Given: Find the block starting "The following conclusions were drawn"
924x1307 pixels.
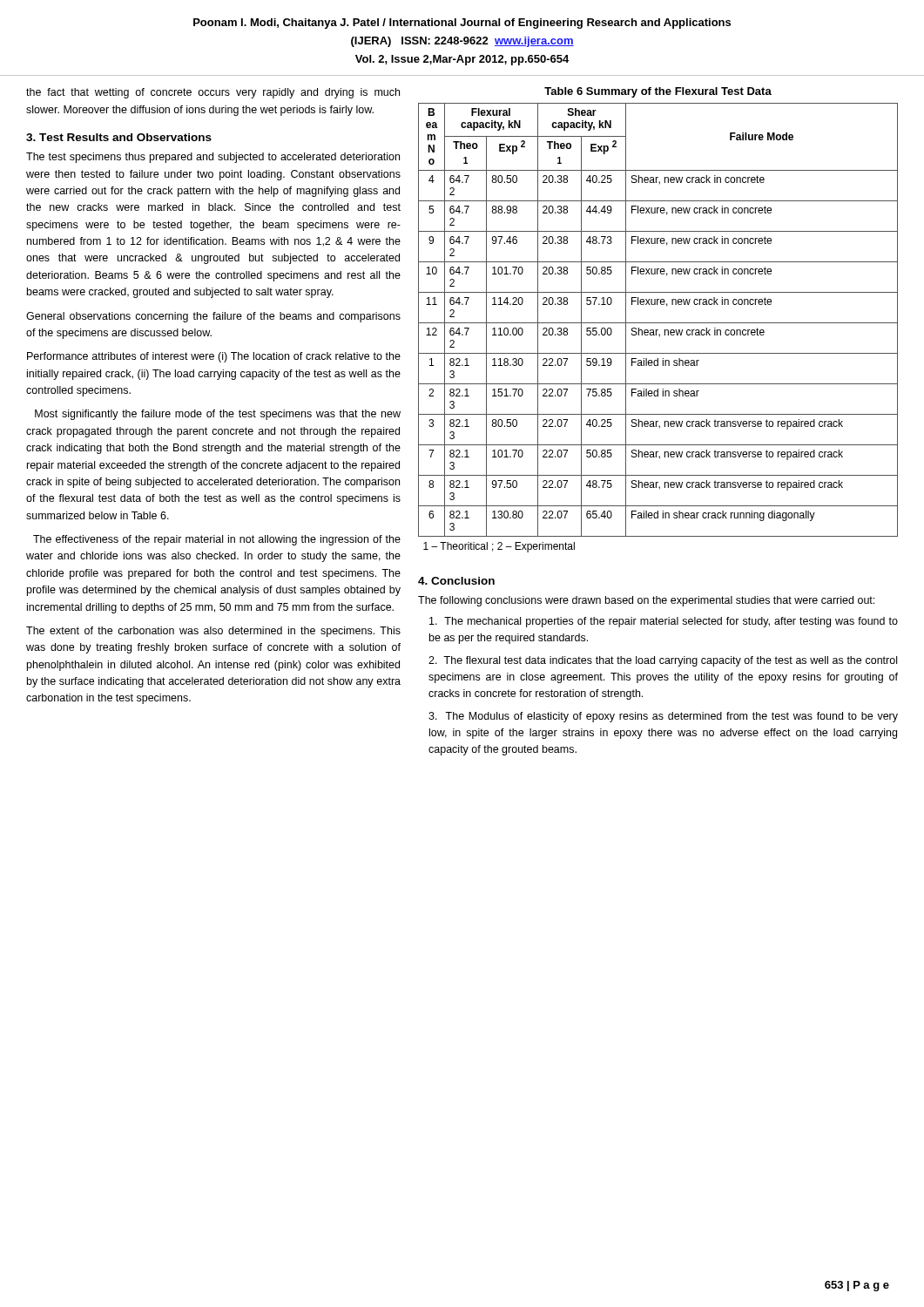Looking at the screenshot, I should pyautogui.click(x=647, y=601).
